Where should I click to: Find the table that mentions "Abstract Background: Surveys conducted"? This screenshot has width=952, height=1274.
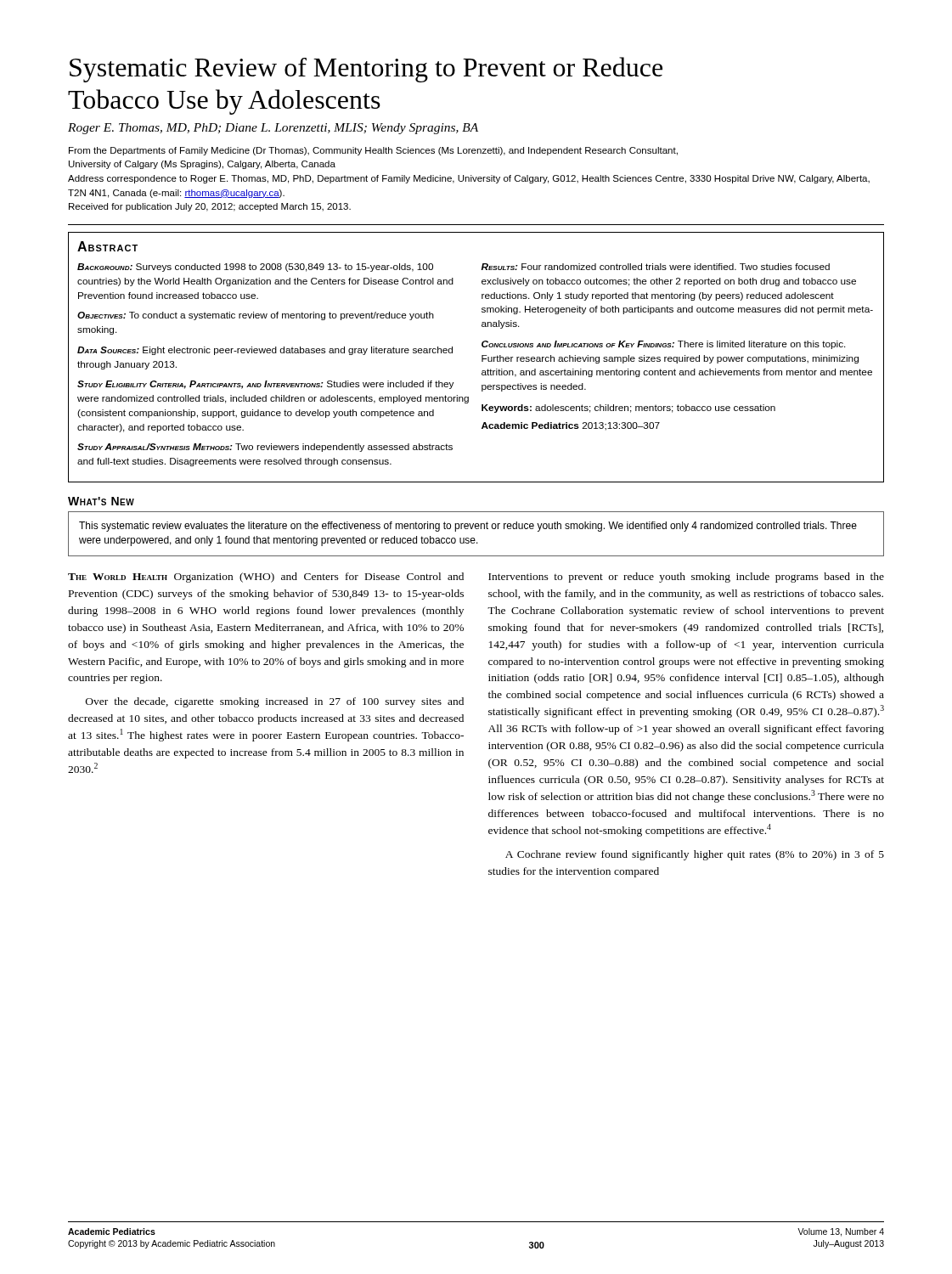[x=476, y=357]
